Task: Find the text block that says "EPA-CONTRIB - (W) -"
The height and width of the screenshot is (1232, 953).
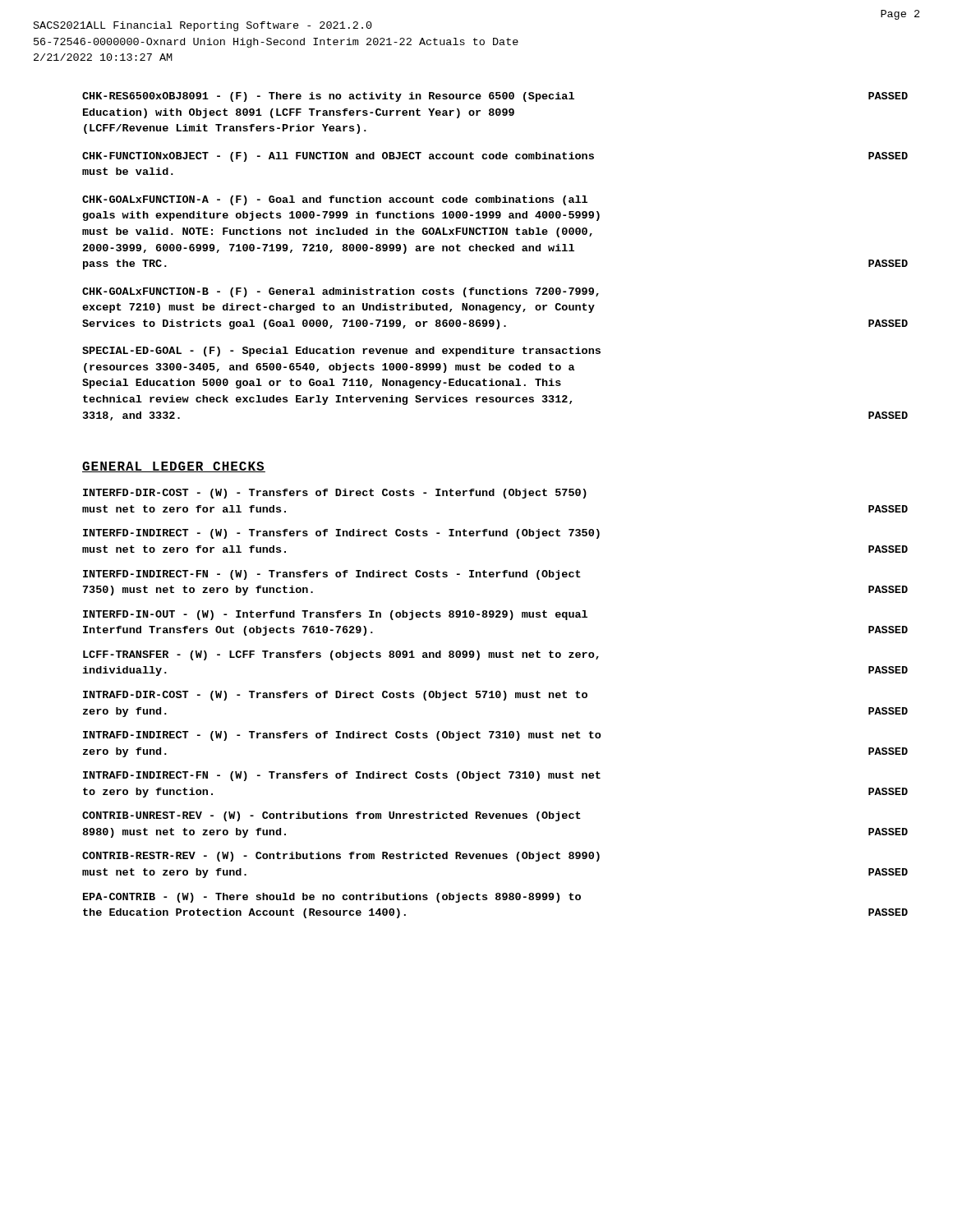Action: point(495,905)
